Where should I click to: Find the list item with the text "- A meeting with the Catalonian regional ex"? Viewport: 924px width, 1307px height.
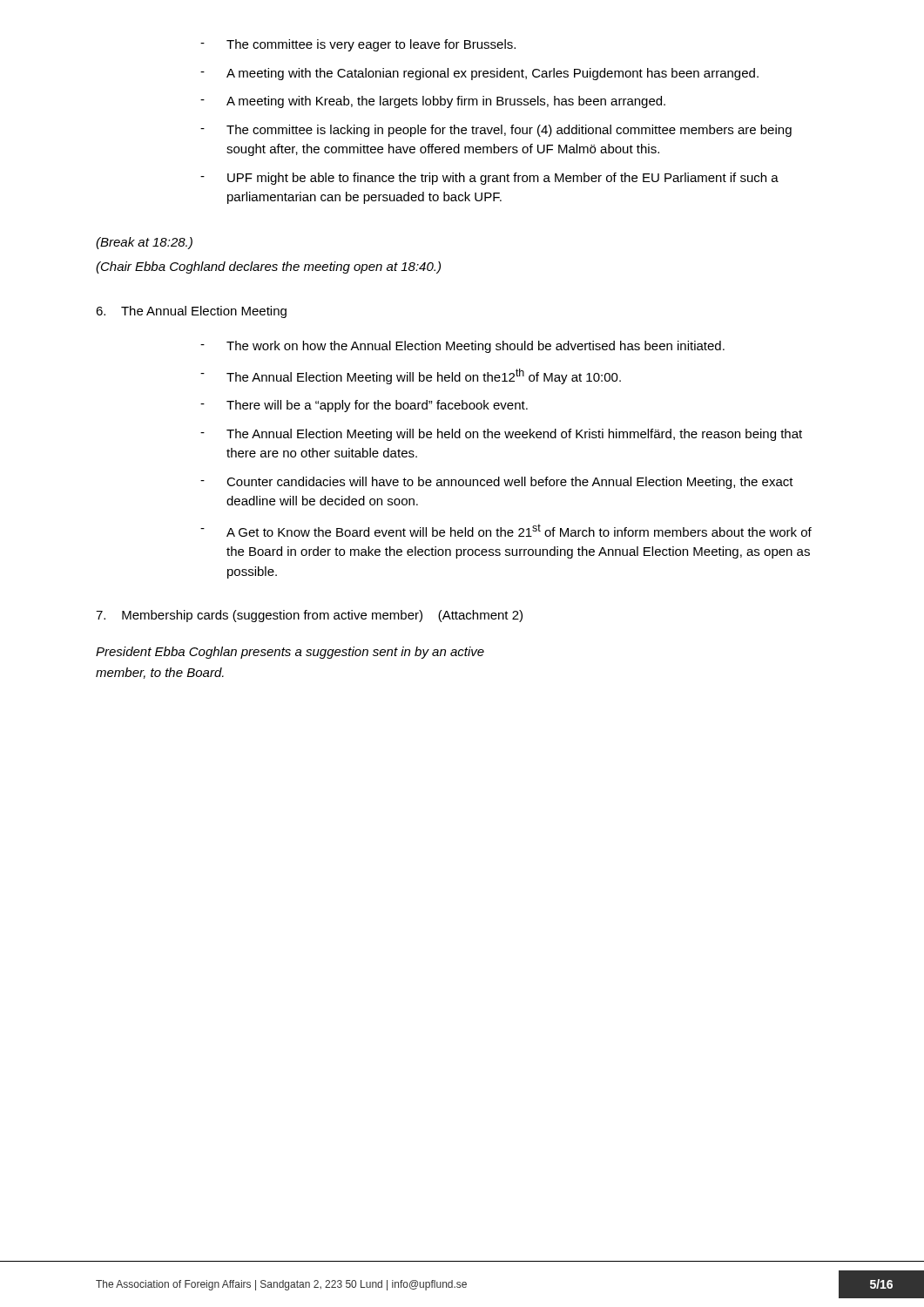pyautogui.click(x=514, y=73)
